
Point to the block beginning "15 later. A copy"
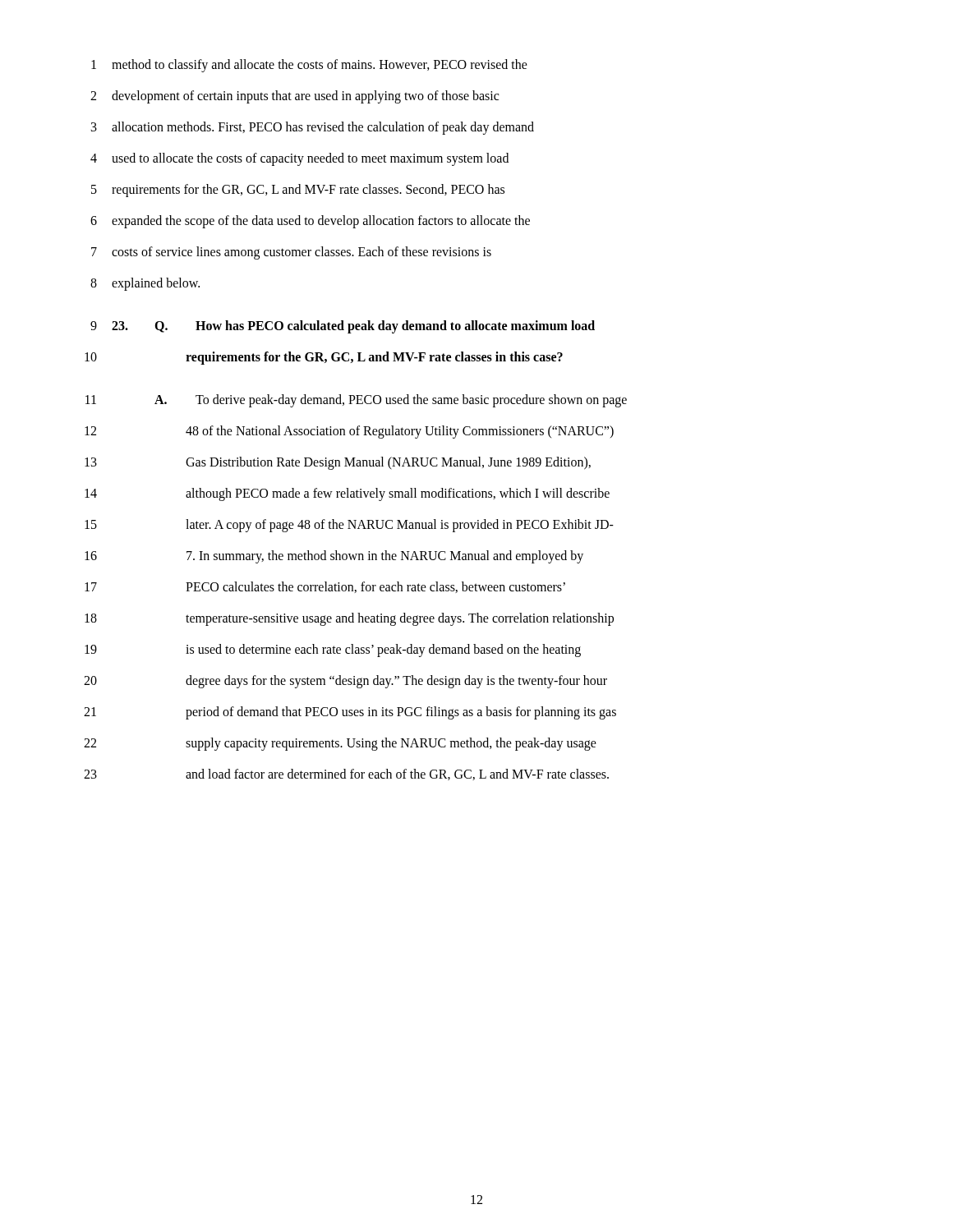click(476, 525)
